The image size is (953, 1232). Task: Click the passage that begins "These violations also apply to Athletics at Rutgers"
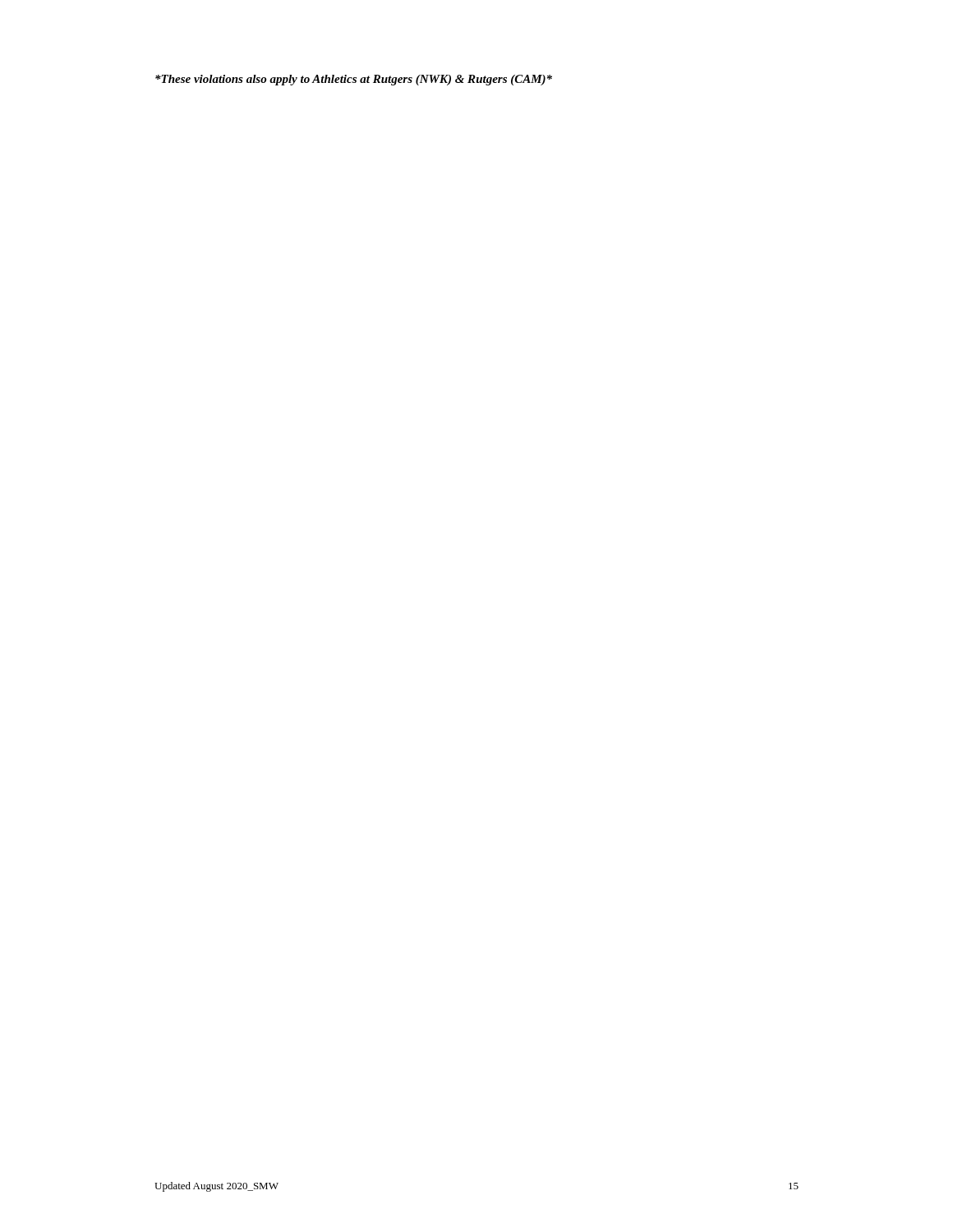pyautogui.click(x=353, y=79)
